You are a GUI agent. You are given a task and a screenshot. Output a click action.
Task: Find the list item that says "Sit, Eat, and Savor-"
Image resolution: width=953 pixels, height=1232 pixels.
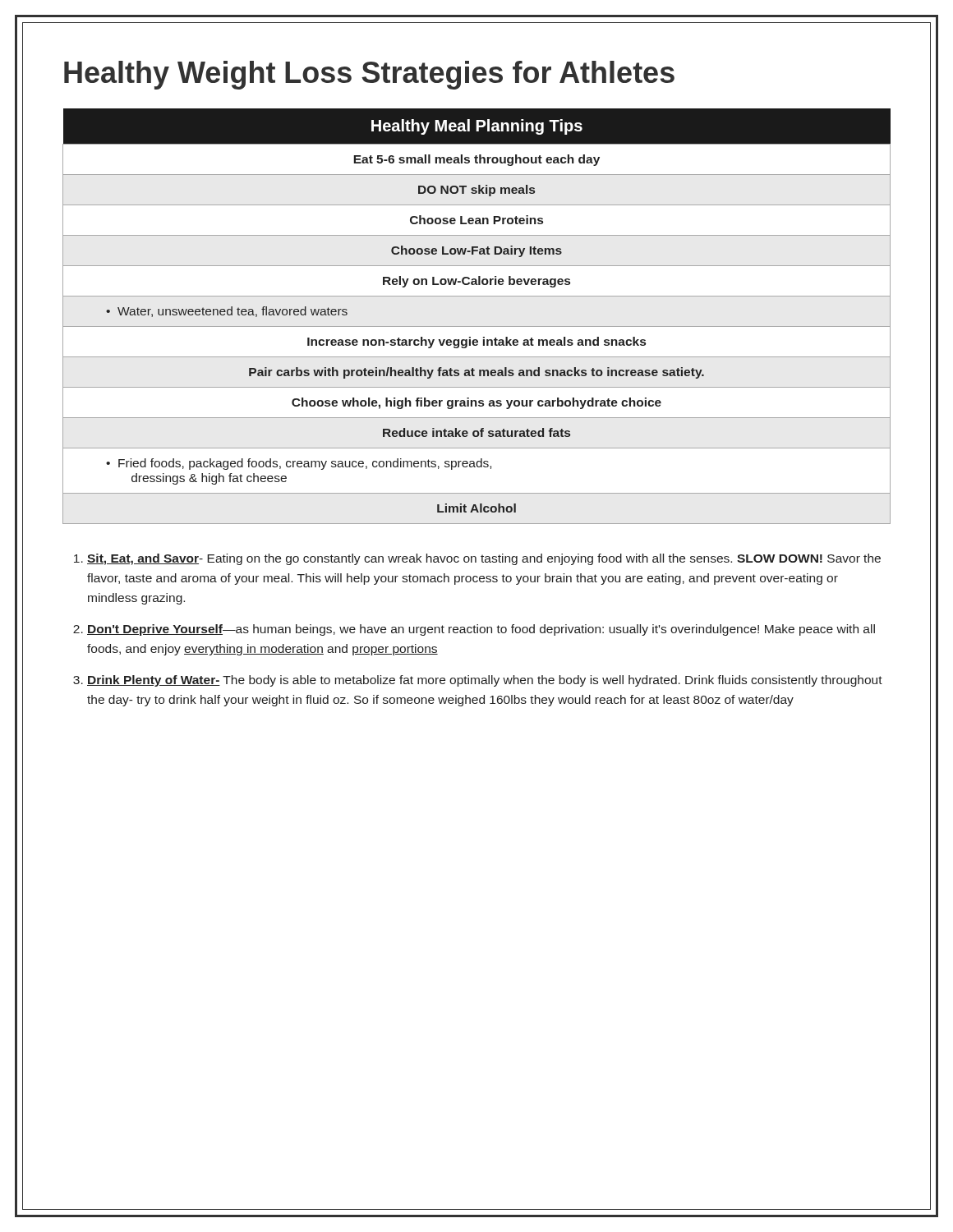pyautogui.click(x=484, y=578)
